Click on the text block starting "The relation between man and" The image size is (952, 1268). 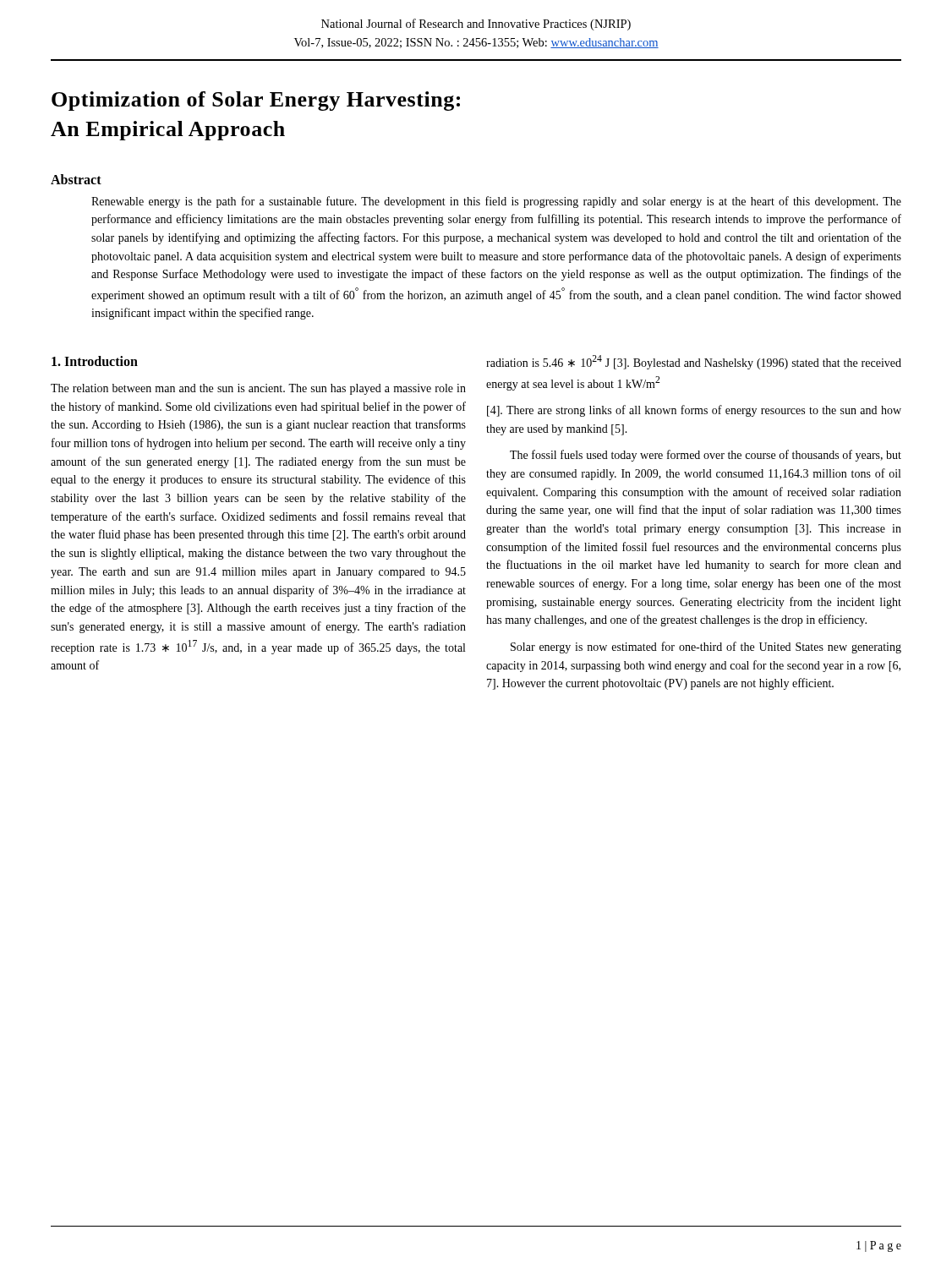tap(258, 527)
